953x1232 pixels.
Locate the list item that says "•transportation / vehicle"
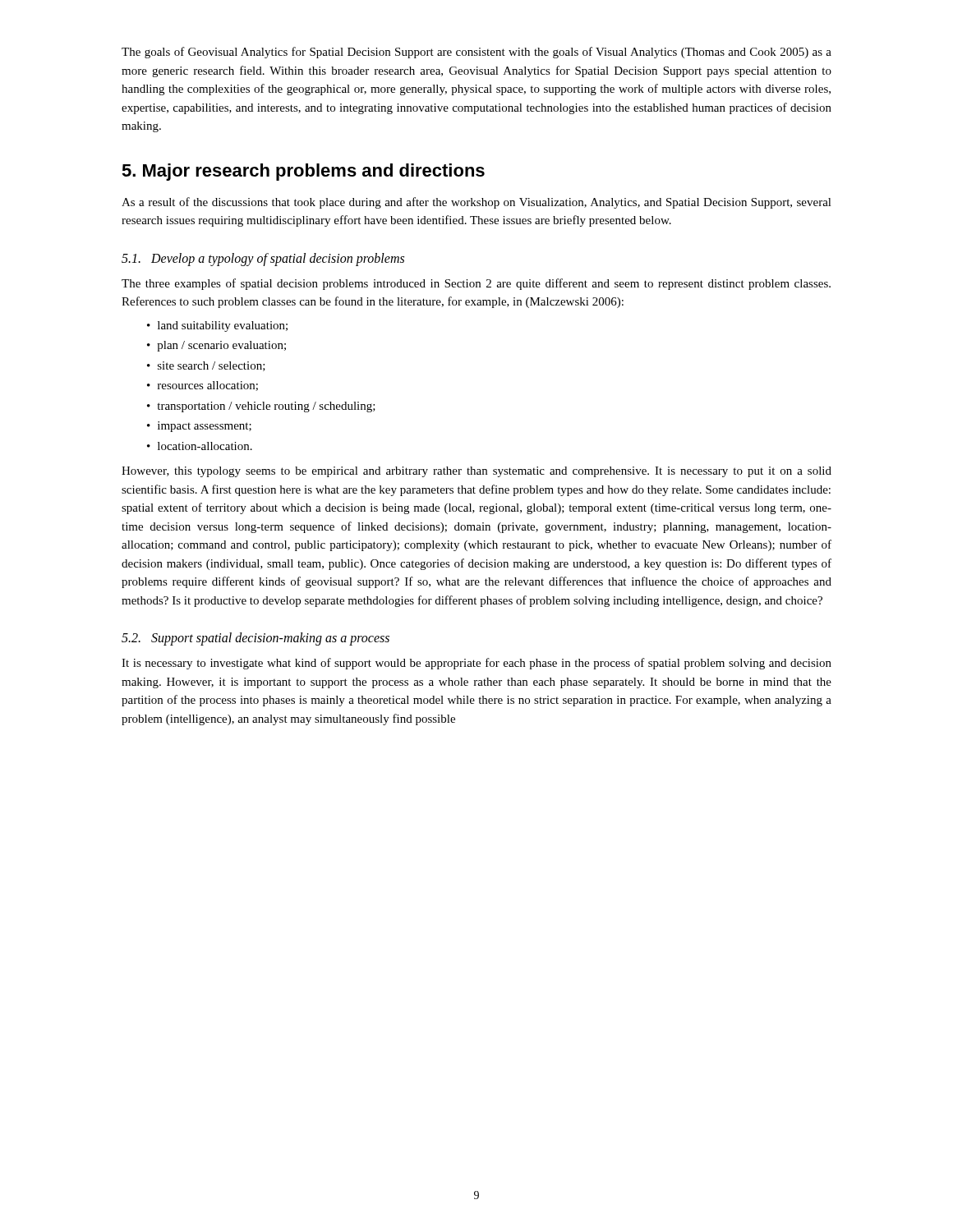click(x=261, y=406)
